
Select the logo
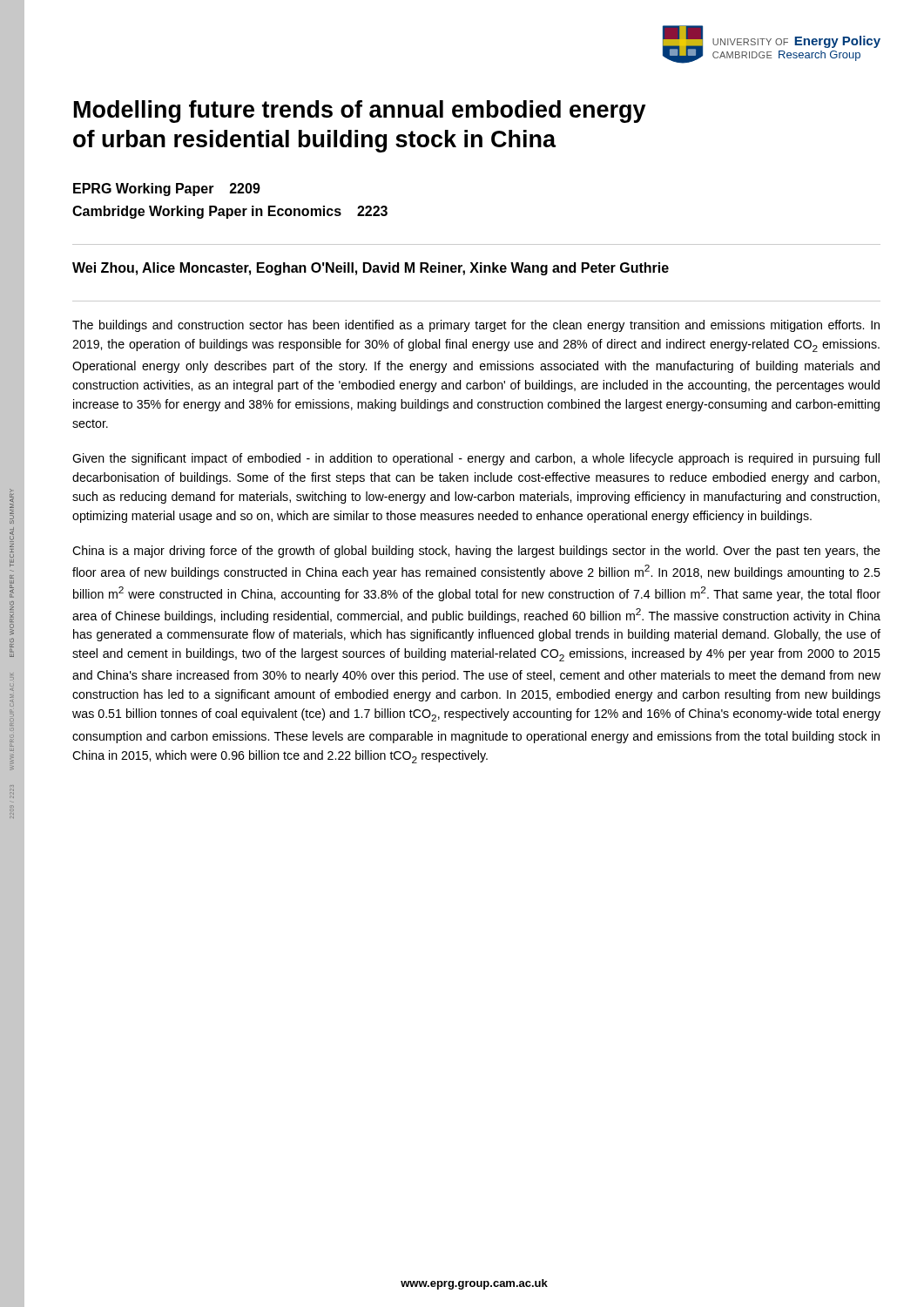coord(770,47)
